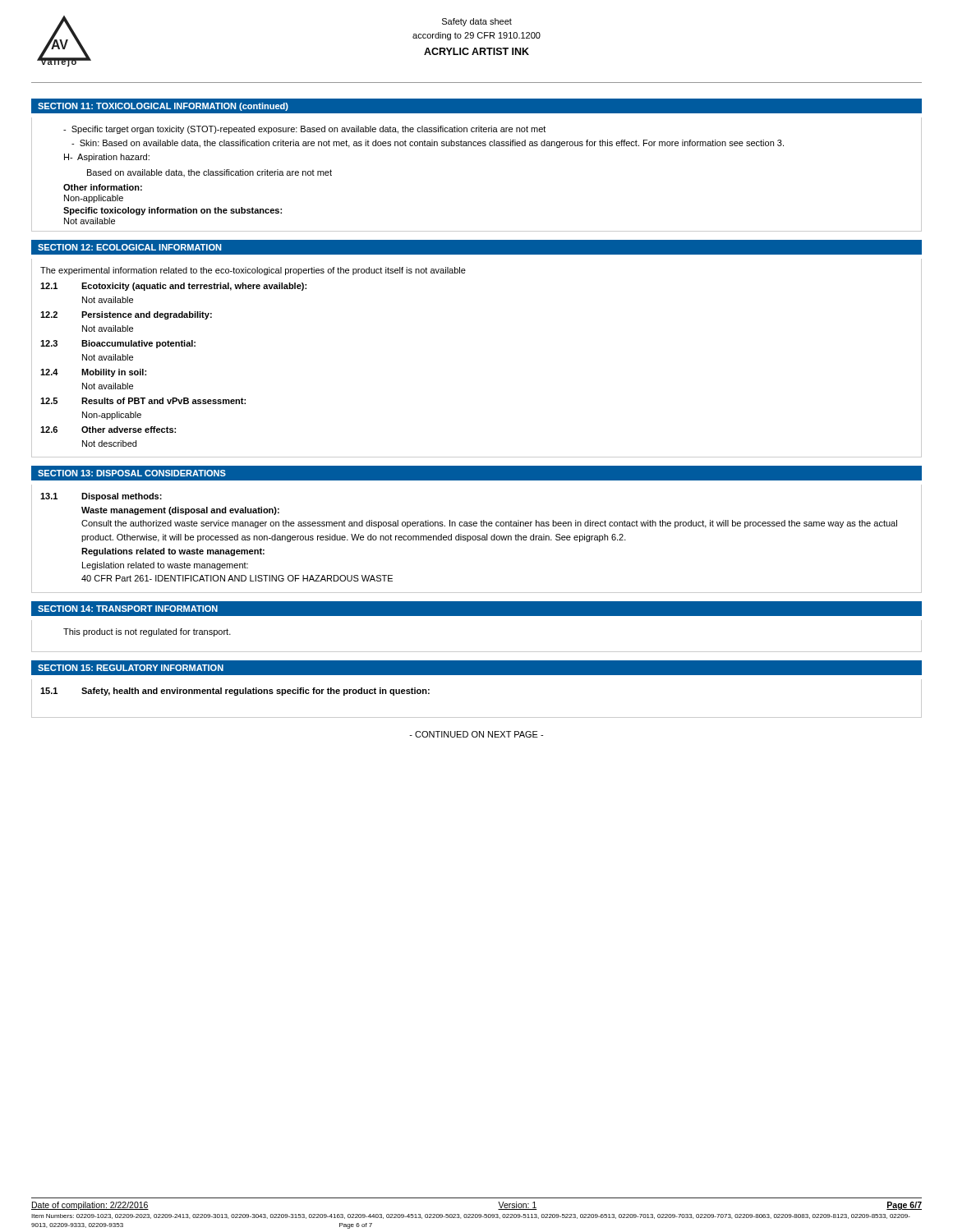Viewport: 953px width, 1232px height.
Task: Click on the text with the text "3 Bioaccumulative potential:Not available"
Action: (118, 344)
